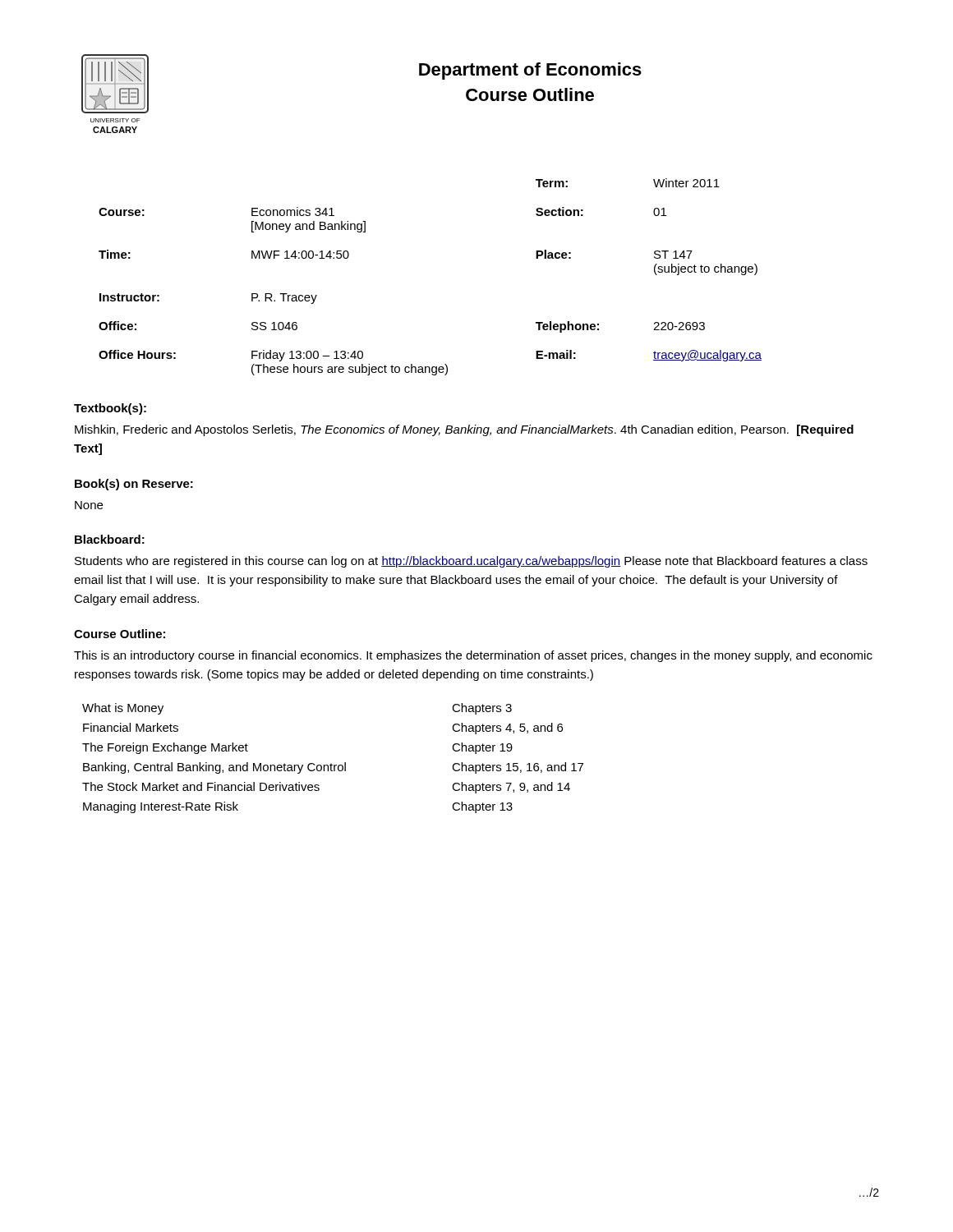Click on the list item with the text "Chapters 3"
This screenshot has width=953, height=1232.
coord(482,708)
